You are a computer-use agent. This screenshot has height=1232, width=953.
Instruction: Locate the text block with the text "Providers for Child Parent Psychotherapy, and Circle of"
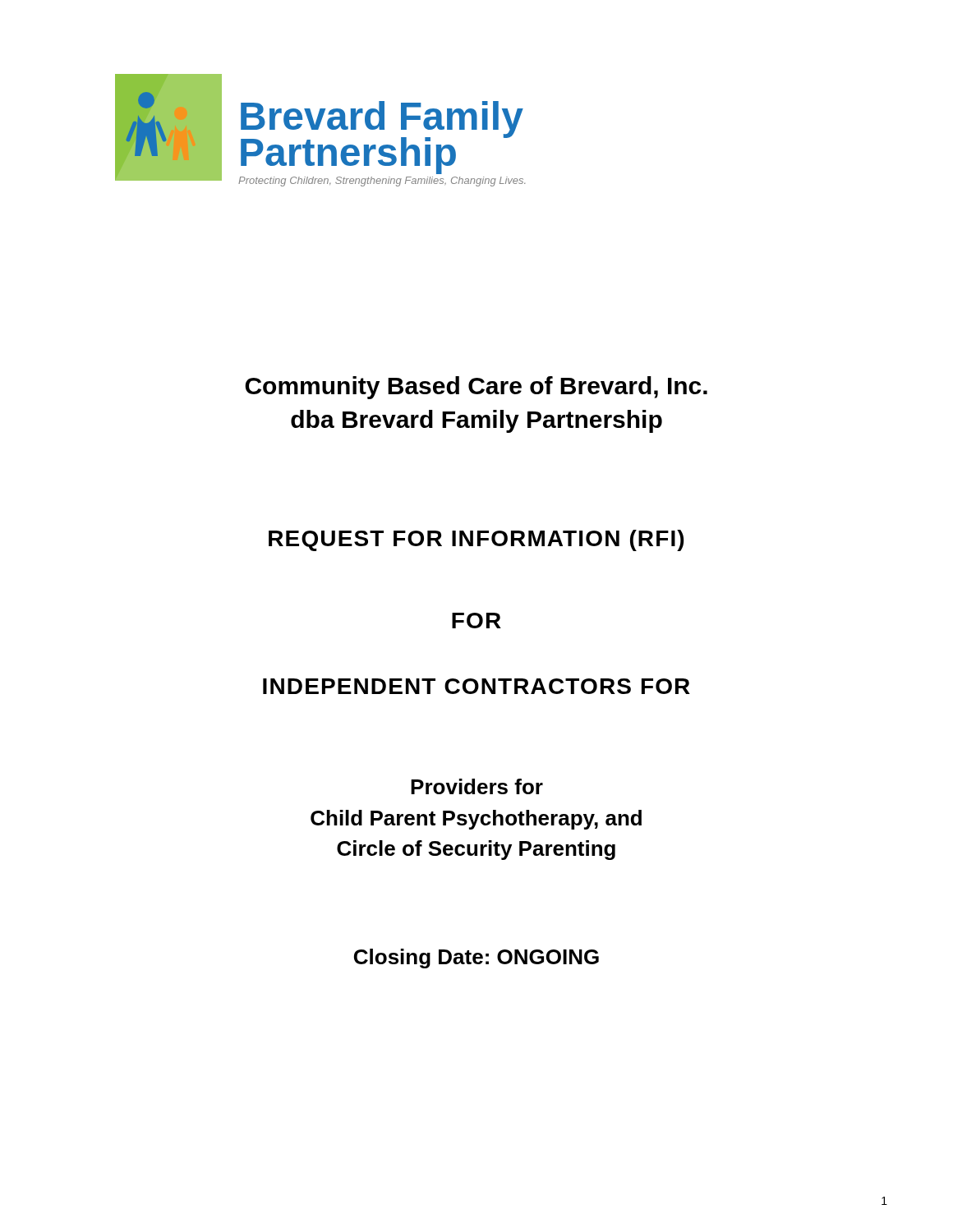tap(476, 818)
